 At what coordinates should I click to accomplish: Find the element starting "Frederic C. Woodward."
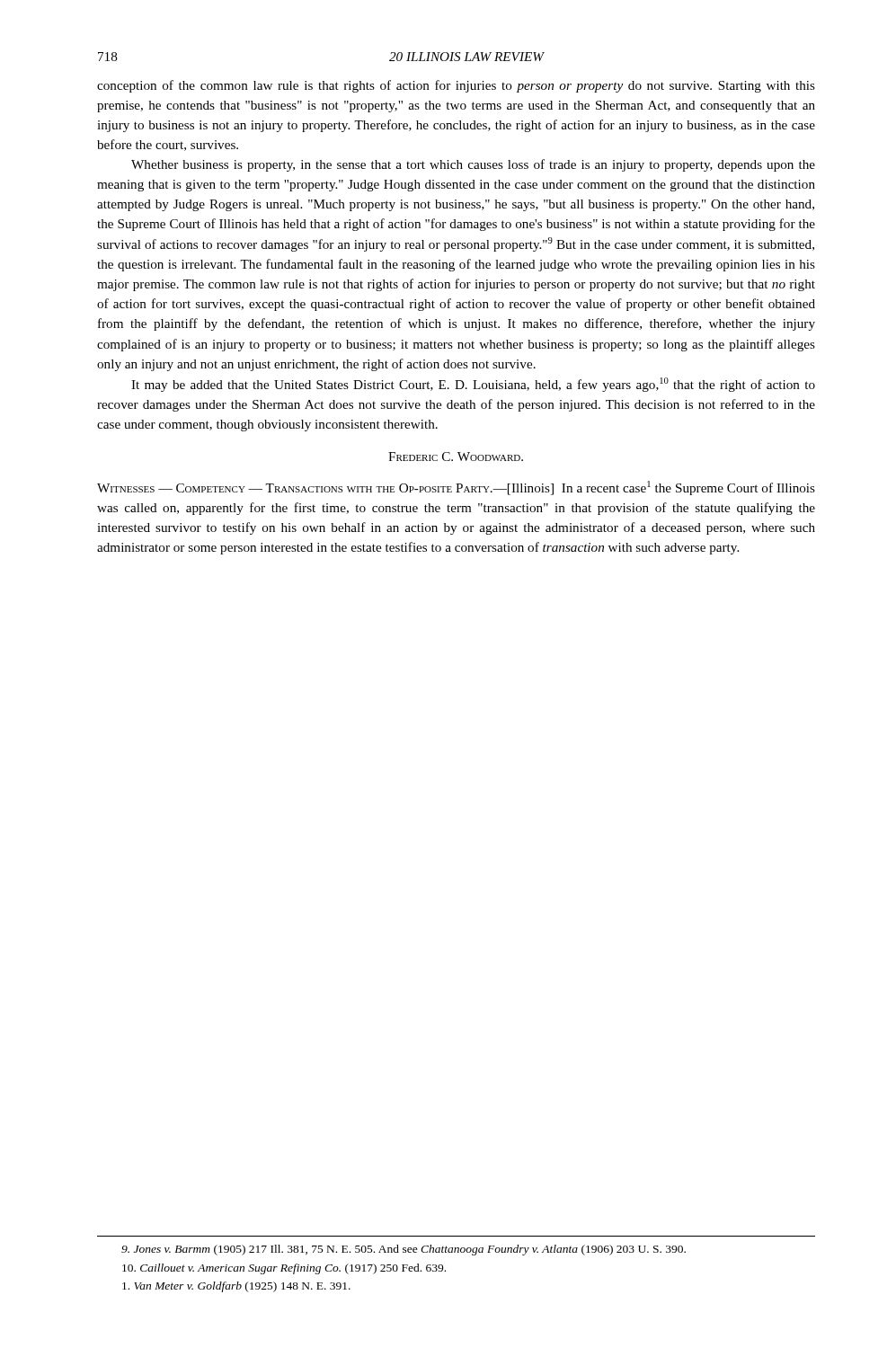click(x=456, y=456)
